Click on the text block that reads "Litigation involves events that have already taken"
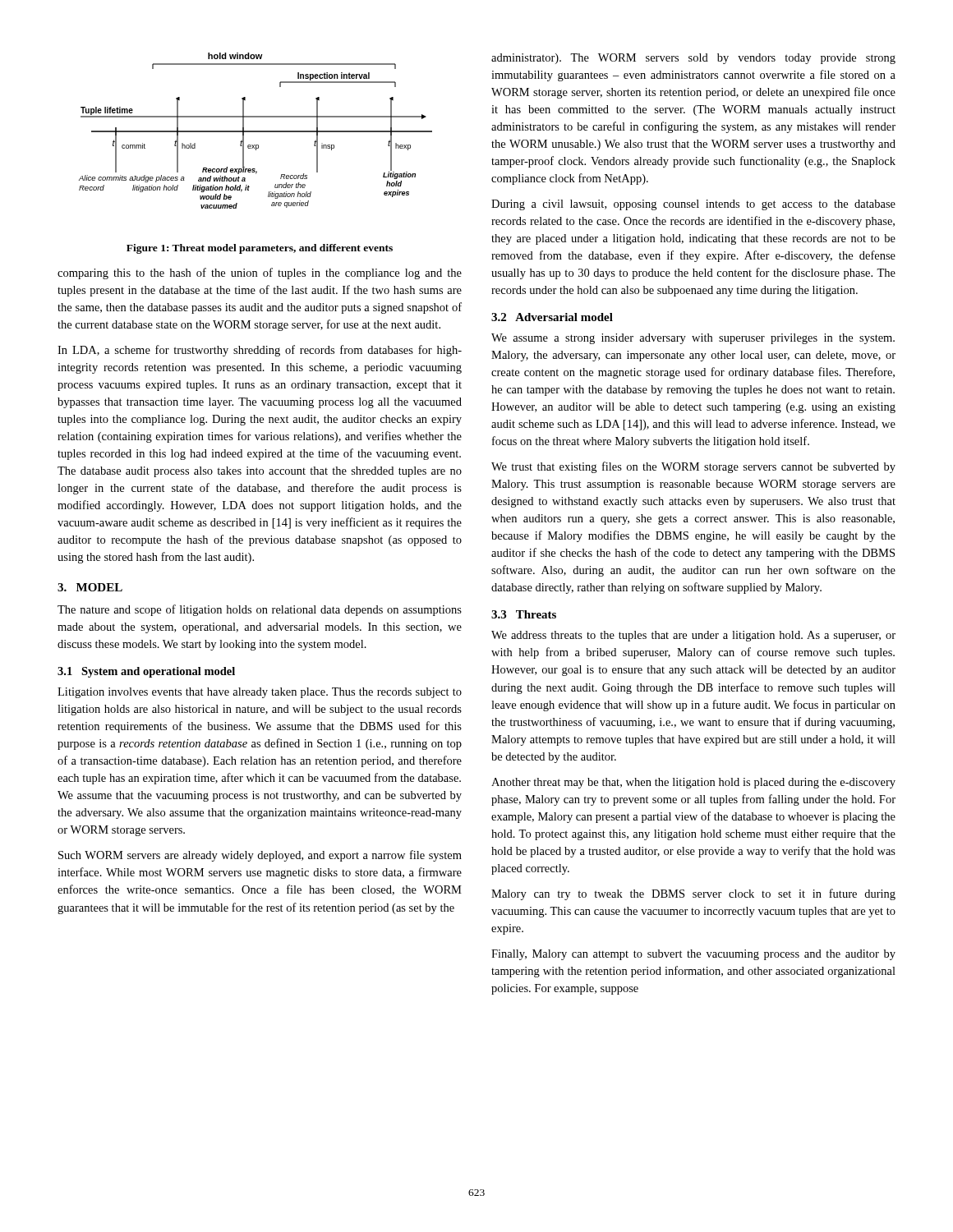The image size is (953, 1232). click(260, 800)
